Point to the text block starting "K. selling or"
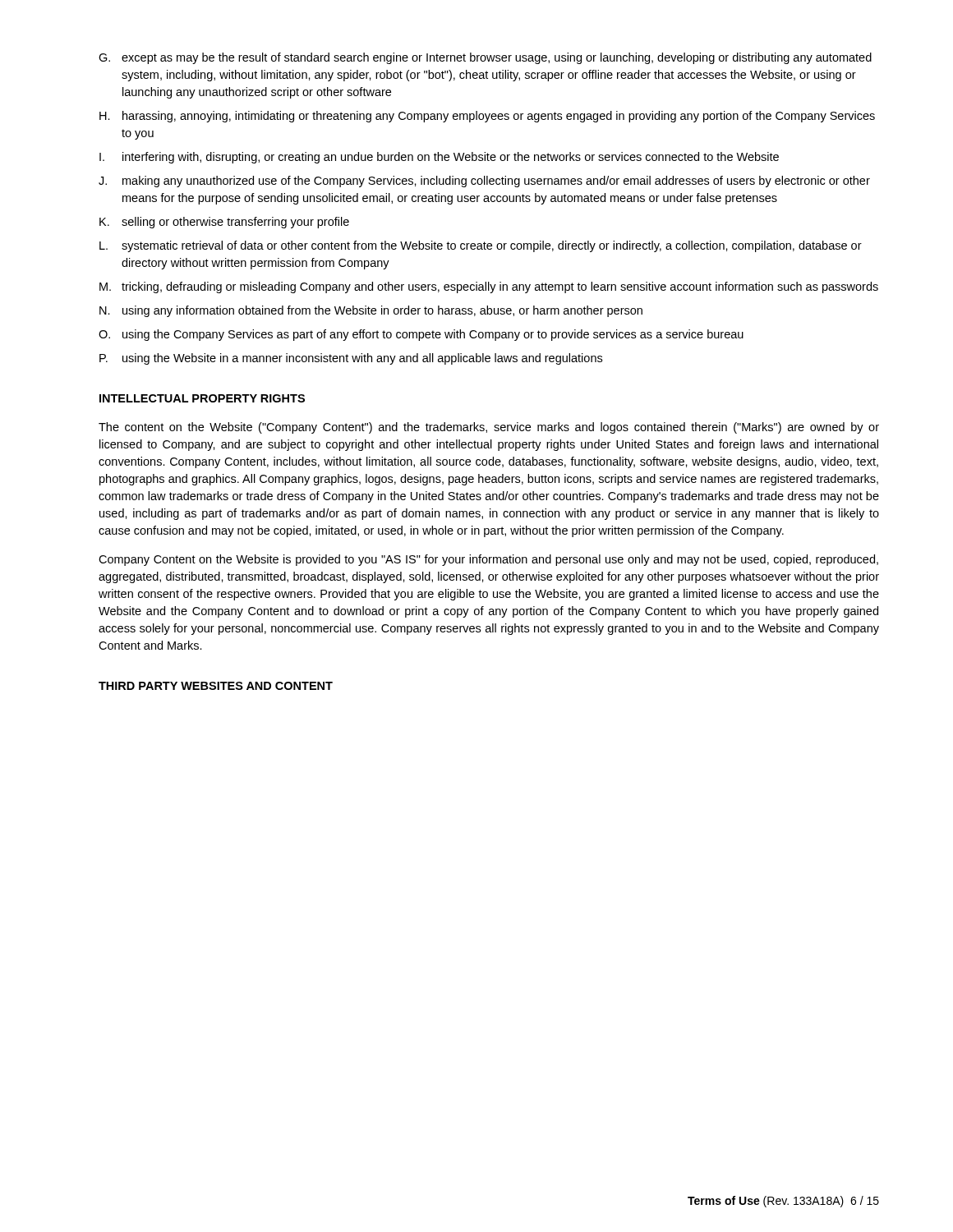Image resolution: width=953 pixels, height=1232 pixels. pos(224,223)
